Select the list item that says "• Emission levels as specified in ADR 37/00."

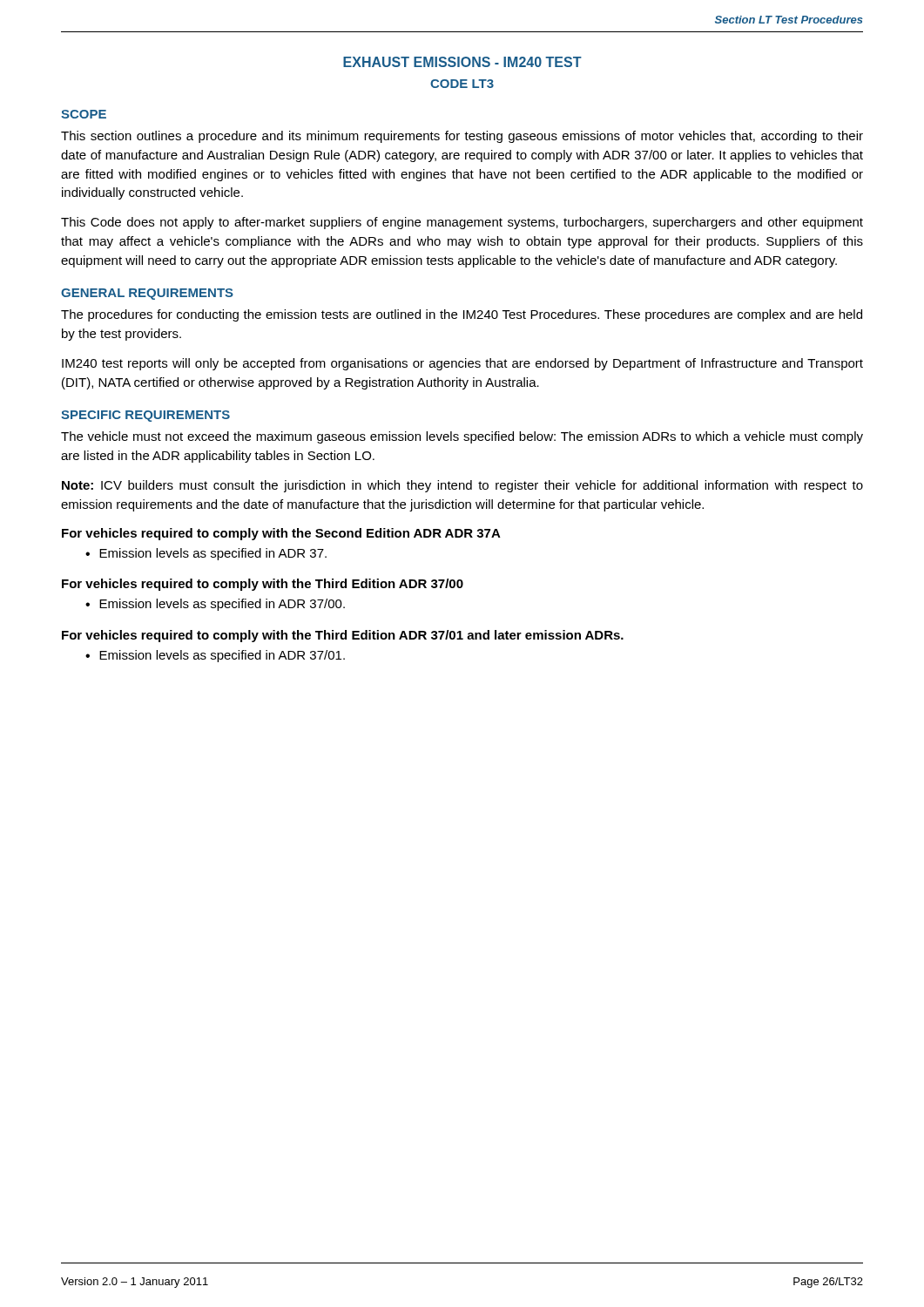[x=216, y=605]
